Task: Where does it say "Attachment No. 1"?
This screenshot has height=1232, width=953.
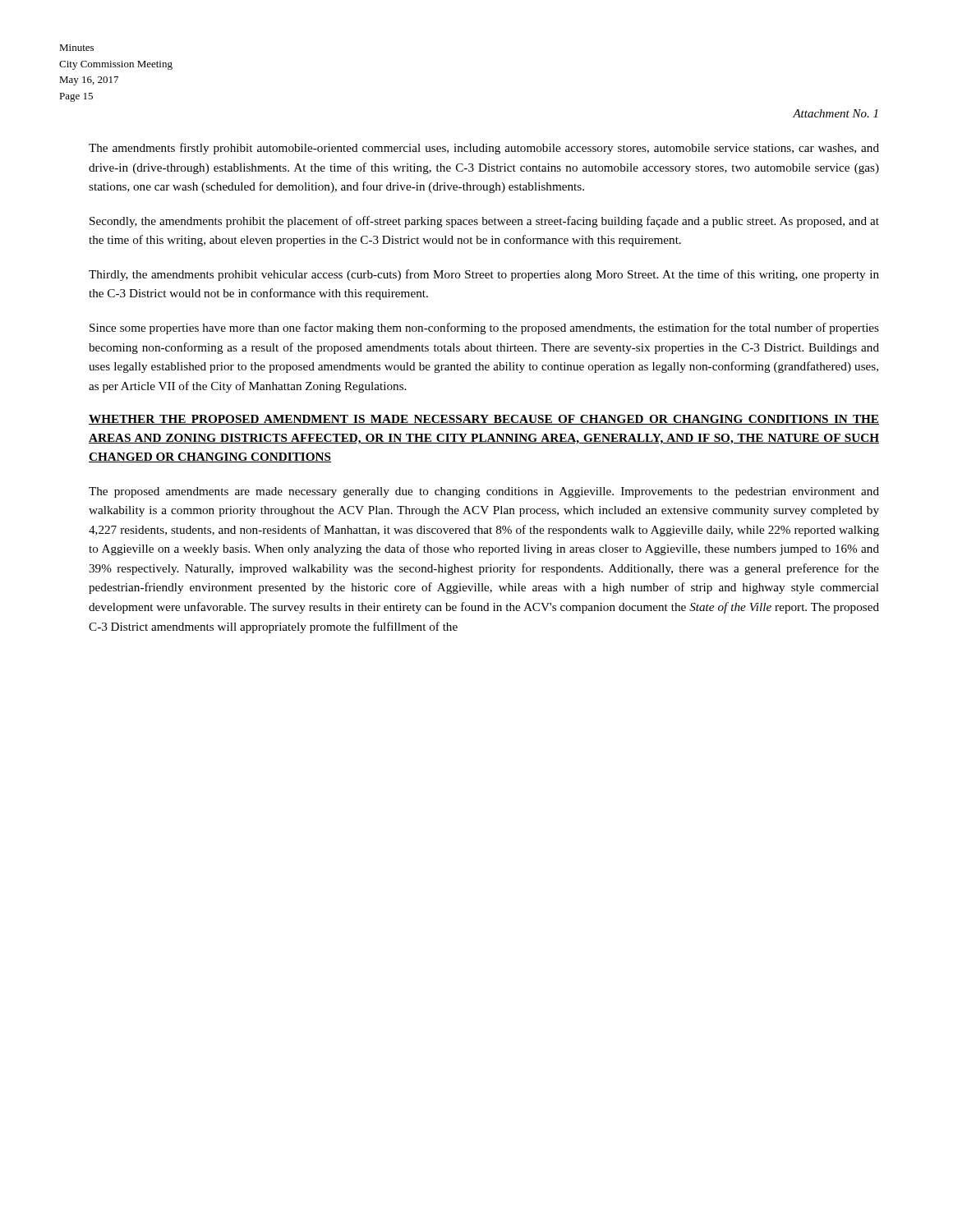Action: tap(836, 113)
